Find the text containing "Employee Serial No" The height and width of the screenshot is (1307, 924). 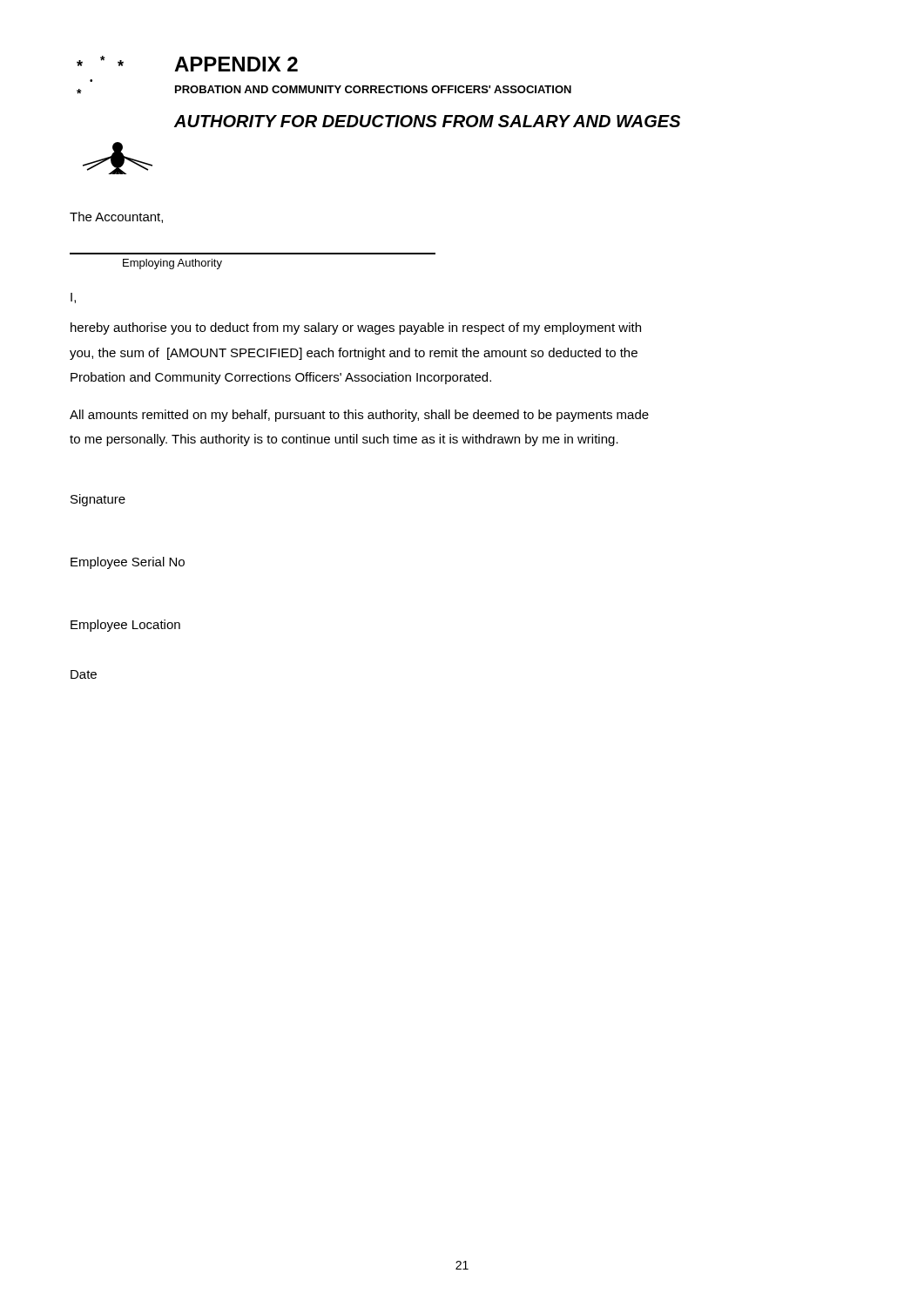pos(127,561)
